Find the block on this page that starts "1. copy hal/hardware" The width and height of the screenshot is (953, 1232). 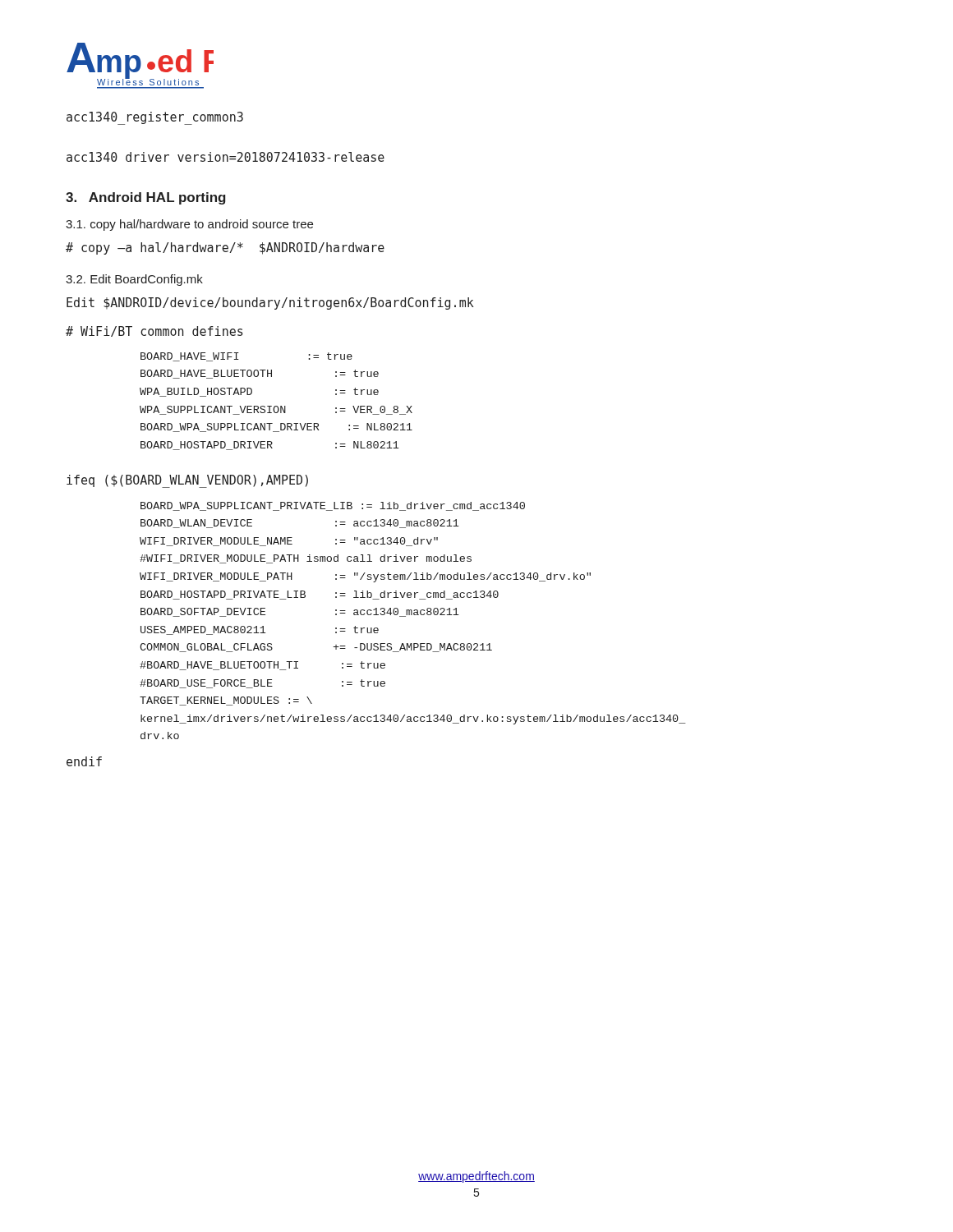click(x=190, y=223)
